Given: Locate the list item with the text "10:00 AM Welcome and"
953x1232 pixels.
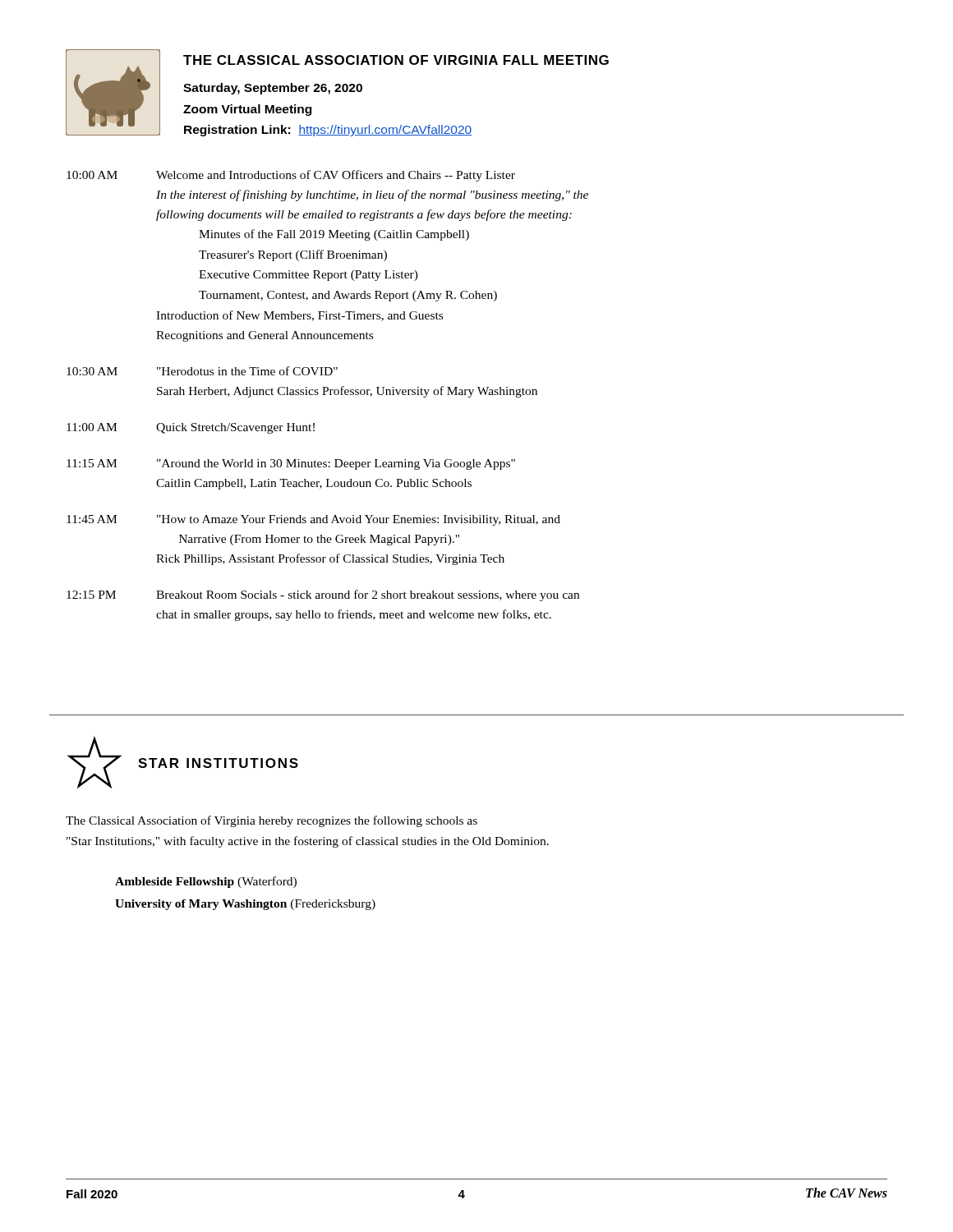Looking at the screenshot, I should point(291,176).
